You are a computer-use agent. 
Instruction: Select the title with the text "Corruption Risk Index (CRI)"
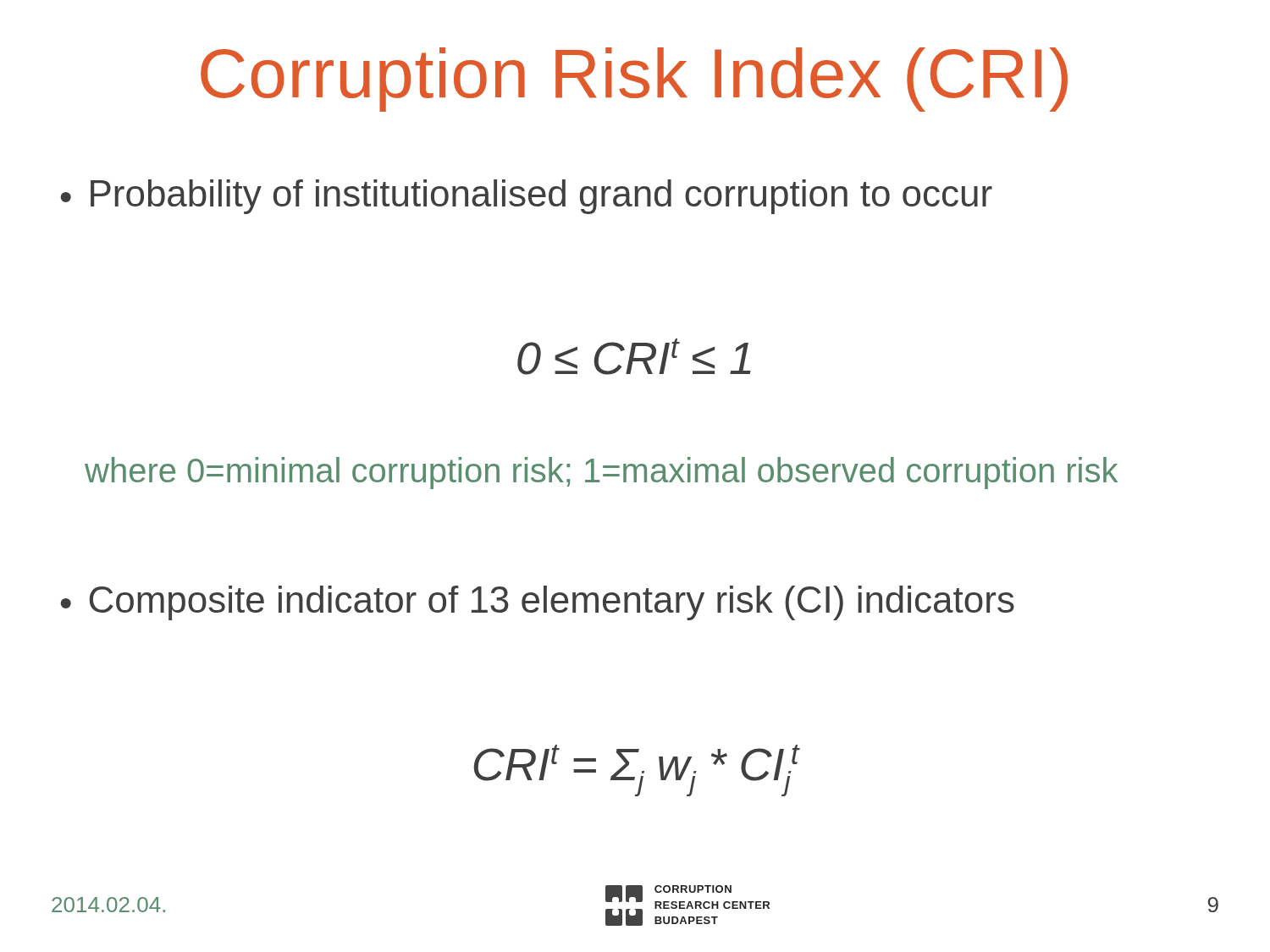click(635, 74)
